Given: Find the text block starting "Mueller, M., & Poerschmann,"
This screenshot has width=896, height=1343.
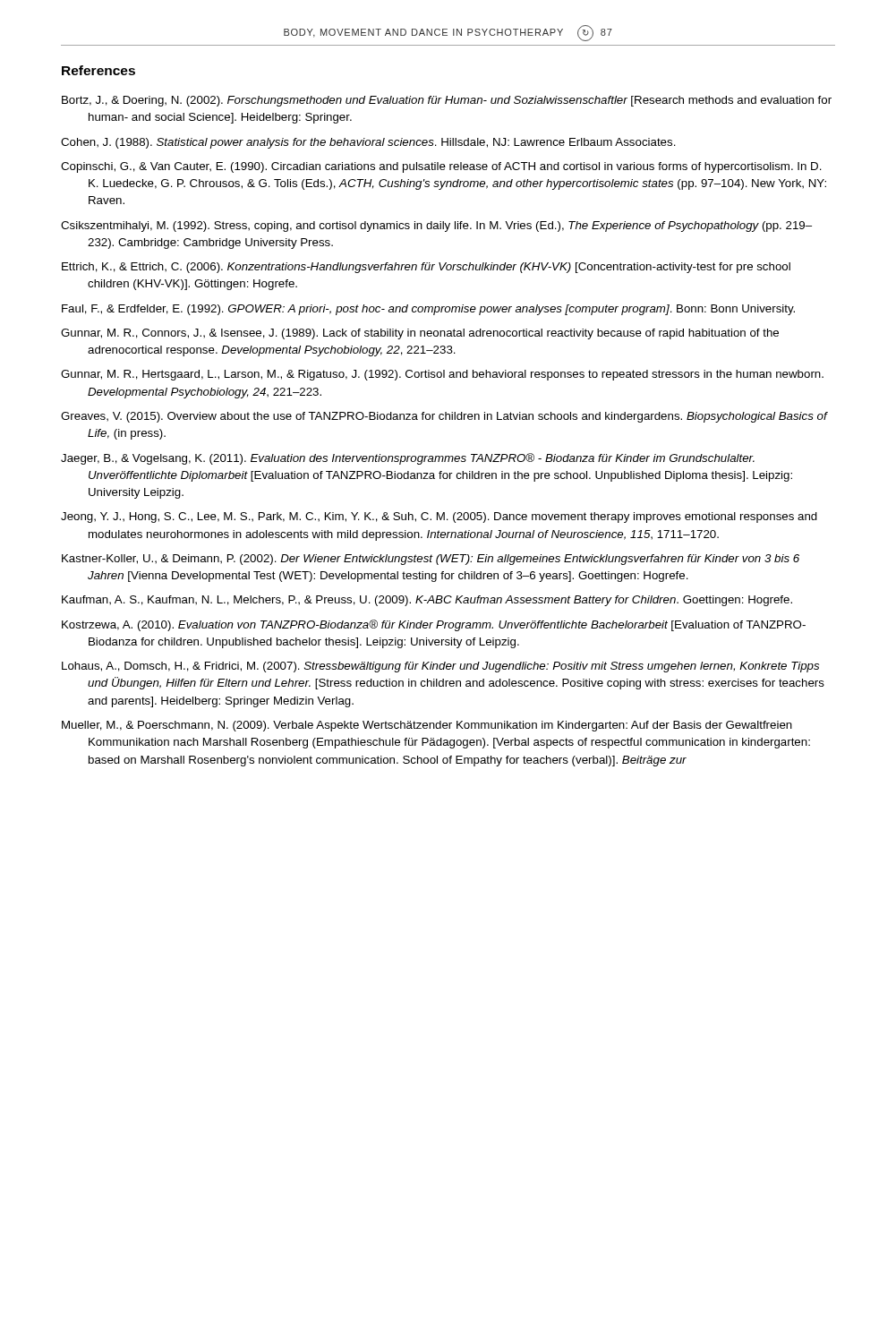Looking at the screenshot, I should tap(436, 742).
